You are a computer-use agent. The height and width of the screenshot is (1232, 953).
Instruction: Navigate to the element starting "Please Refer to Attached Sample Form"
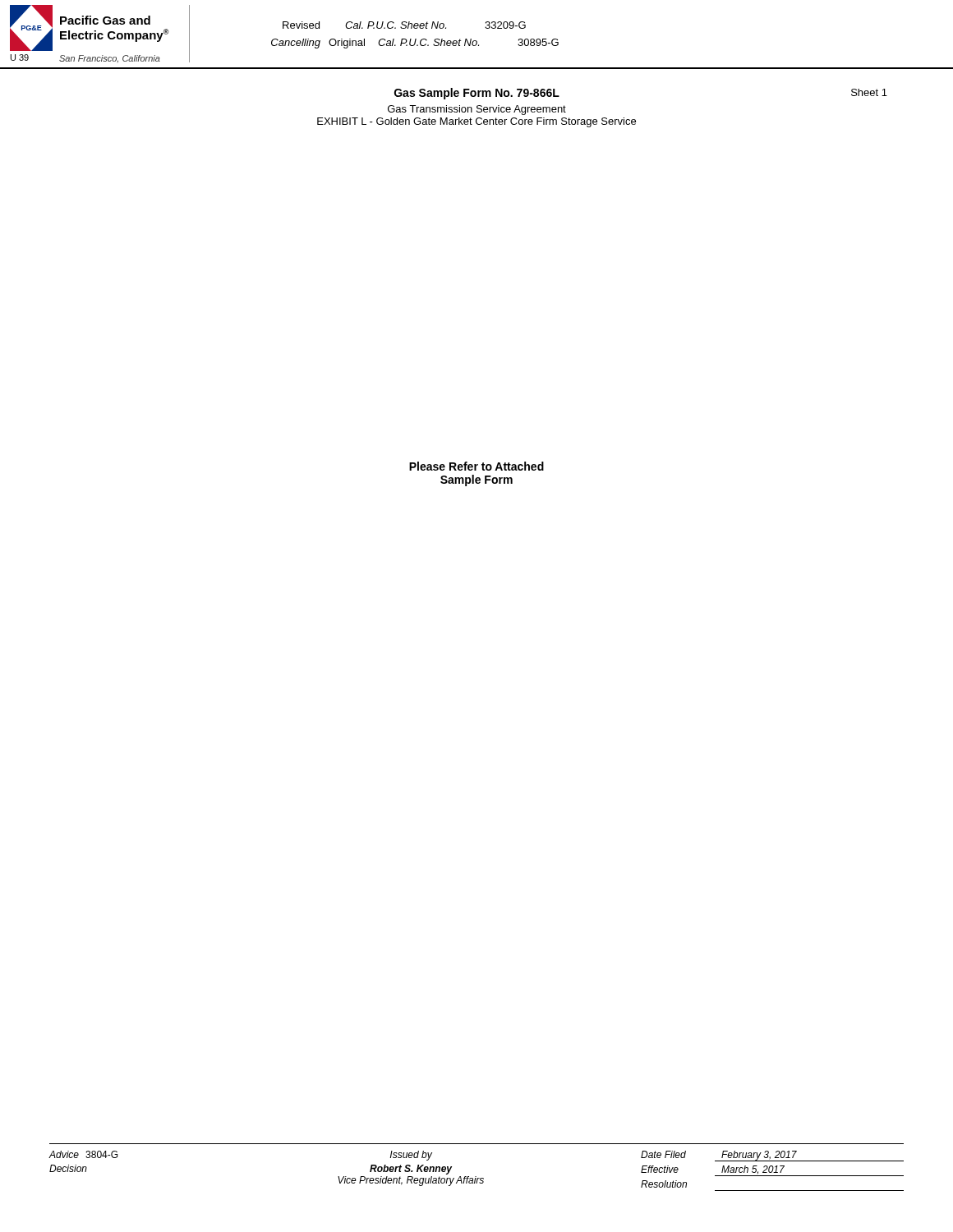pyautogui.click(x=476, y=473)
